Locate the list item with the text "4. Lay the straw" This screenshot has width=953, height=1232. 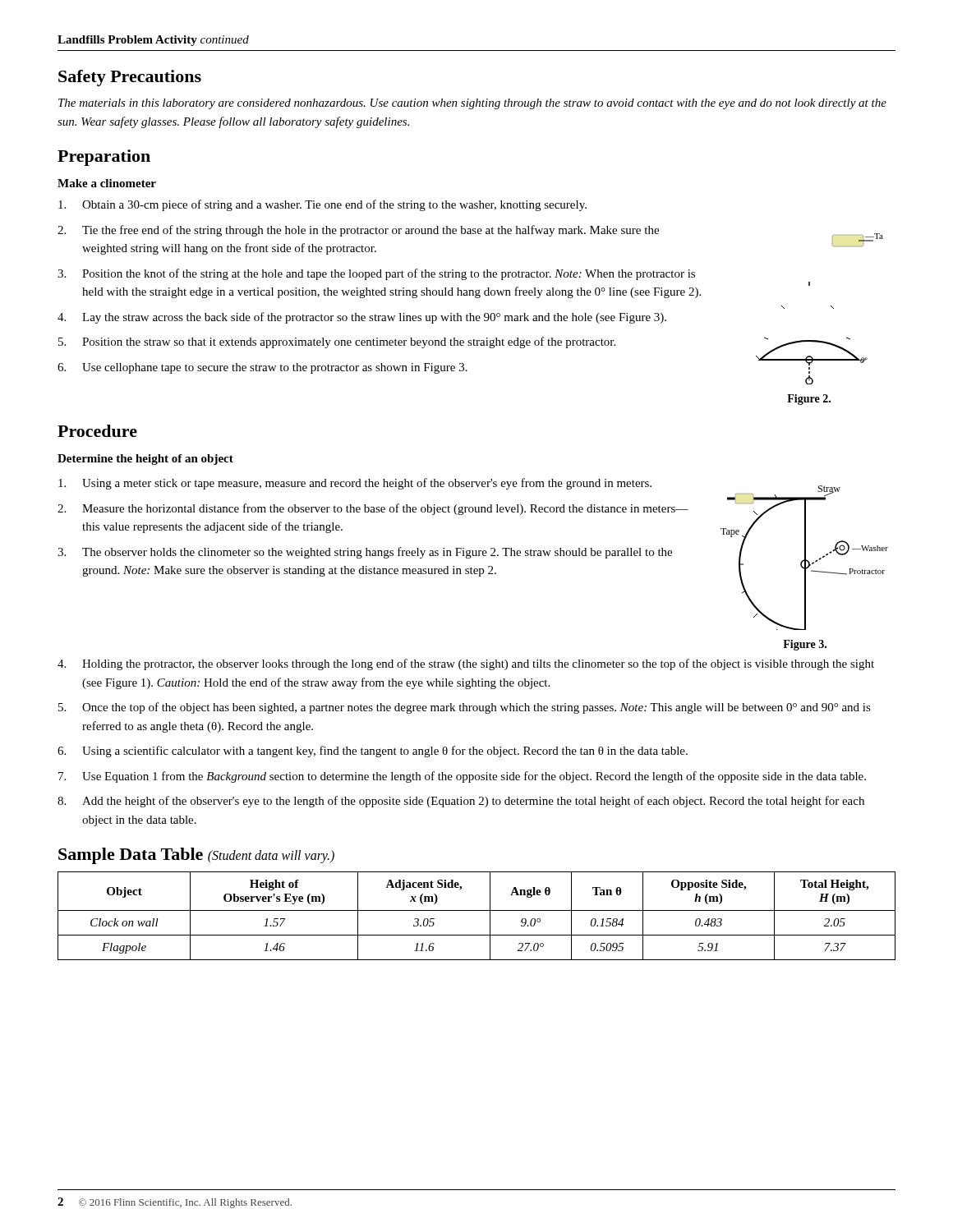coord(382,317)
